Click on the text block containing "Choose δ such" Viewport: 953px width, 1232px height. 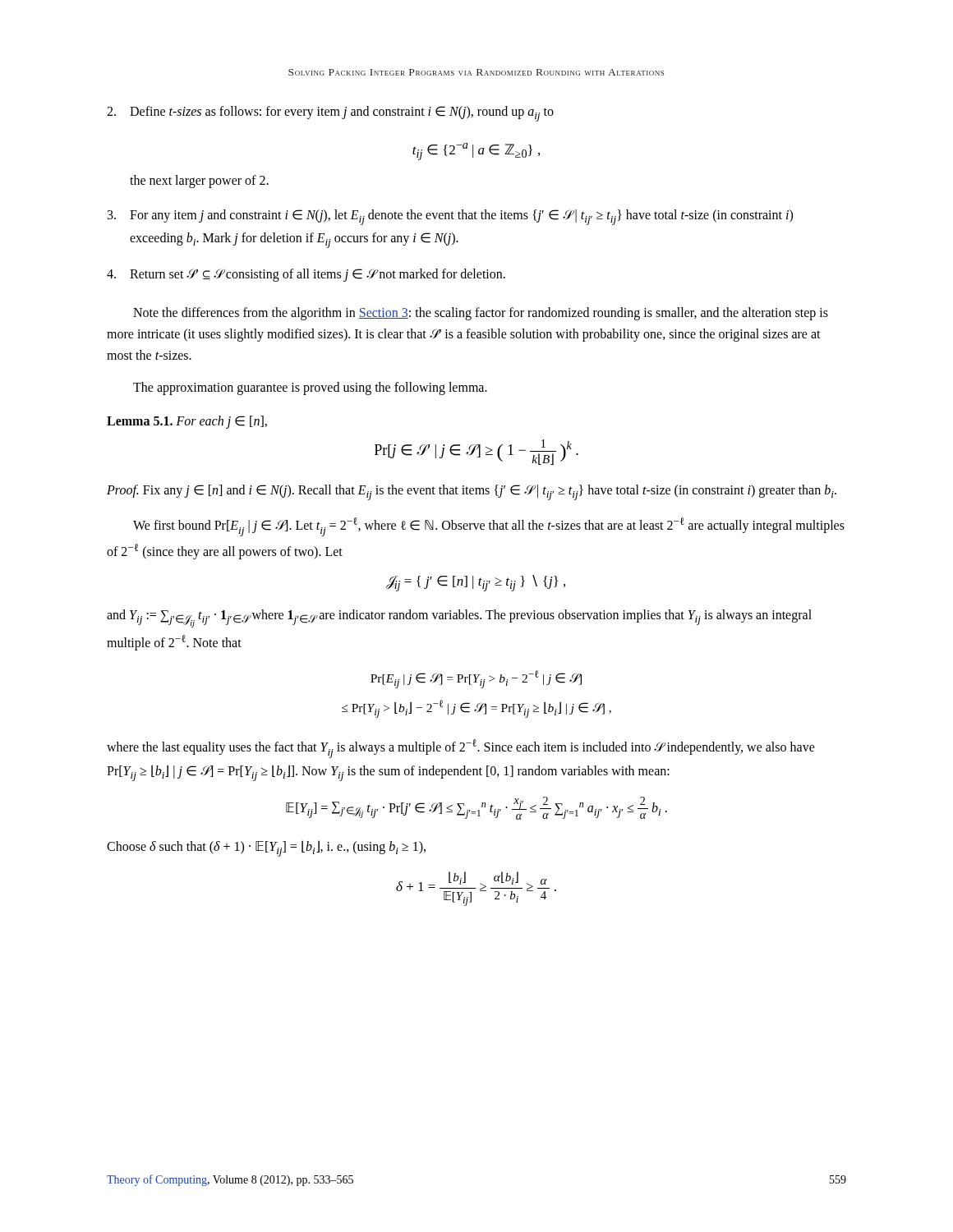267,848
